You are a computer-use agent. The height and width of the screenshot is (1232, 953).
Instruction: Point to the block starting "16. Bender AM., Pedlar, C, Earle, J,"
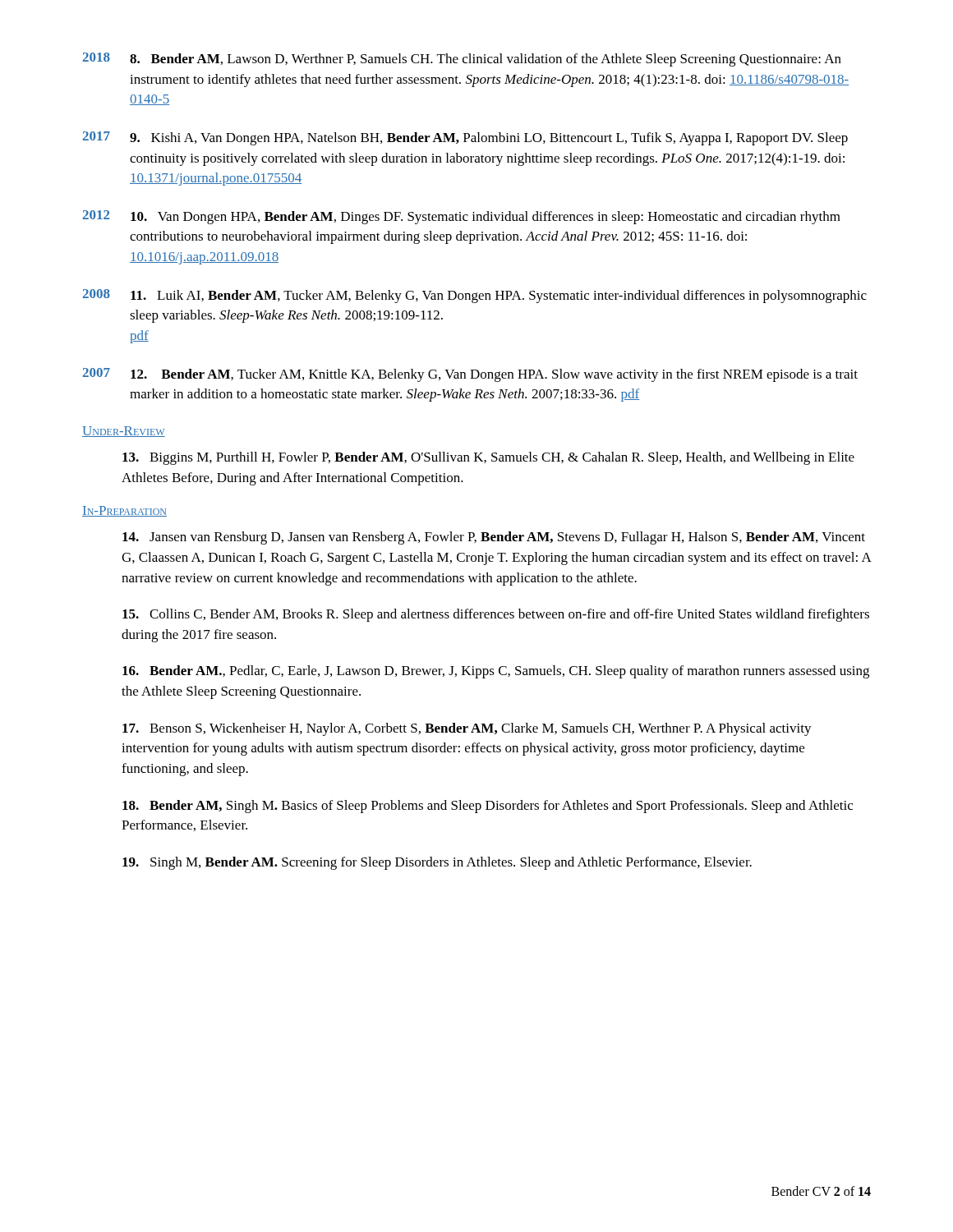point(496,681)
